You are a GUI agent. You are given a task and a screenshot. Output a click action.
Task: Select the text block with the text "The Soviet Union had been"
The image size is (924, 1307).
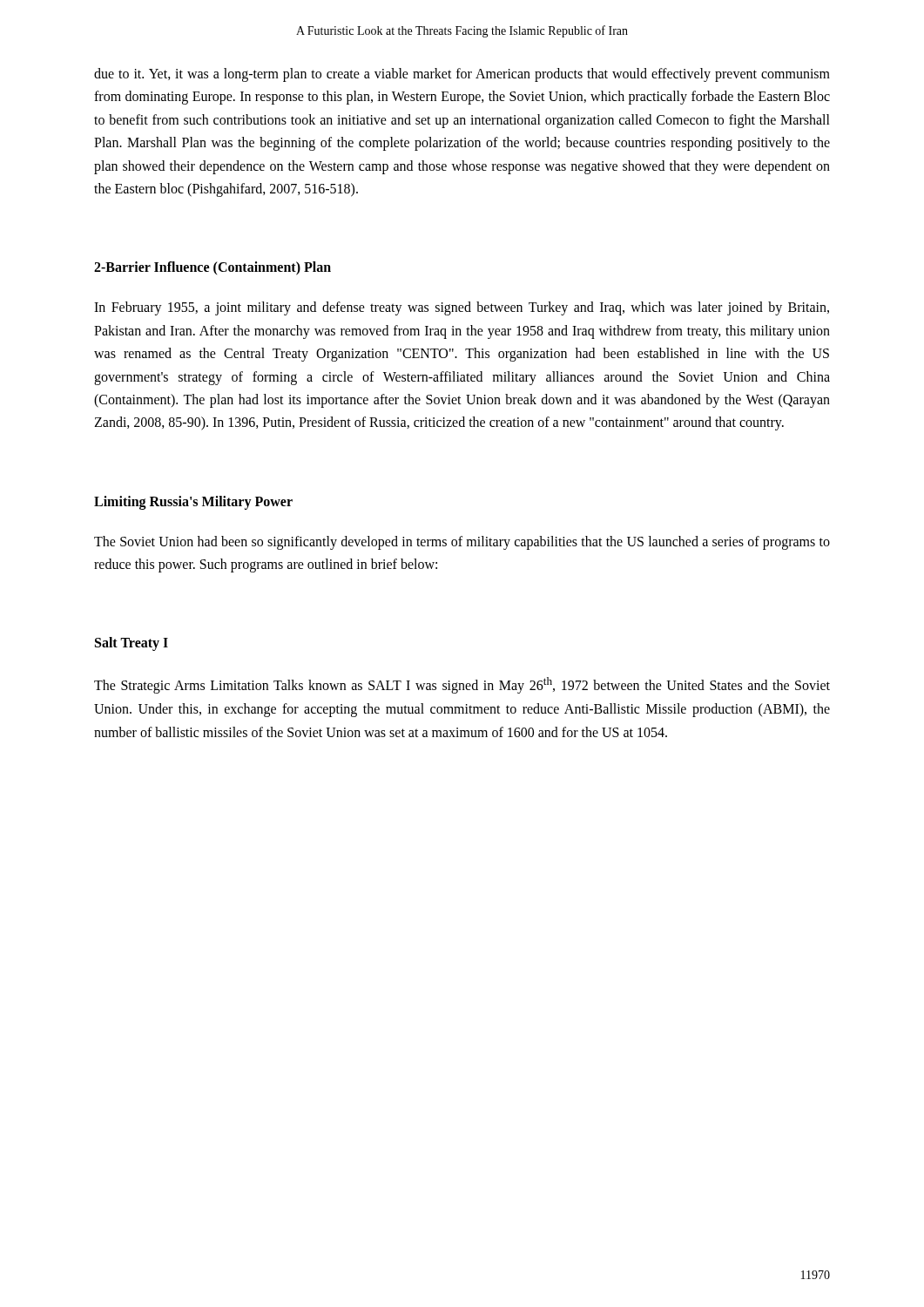pyautogui.click(x=462, y=553)
